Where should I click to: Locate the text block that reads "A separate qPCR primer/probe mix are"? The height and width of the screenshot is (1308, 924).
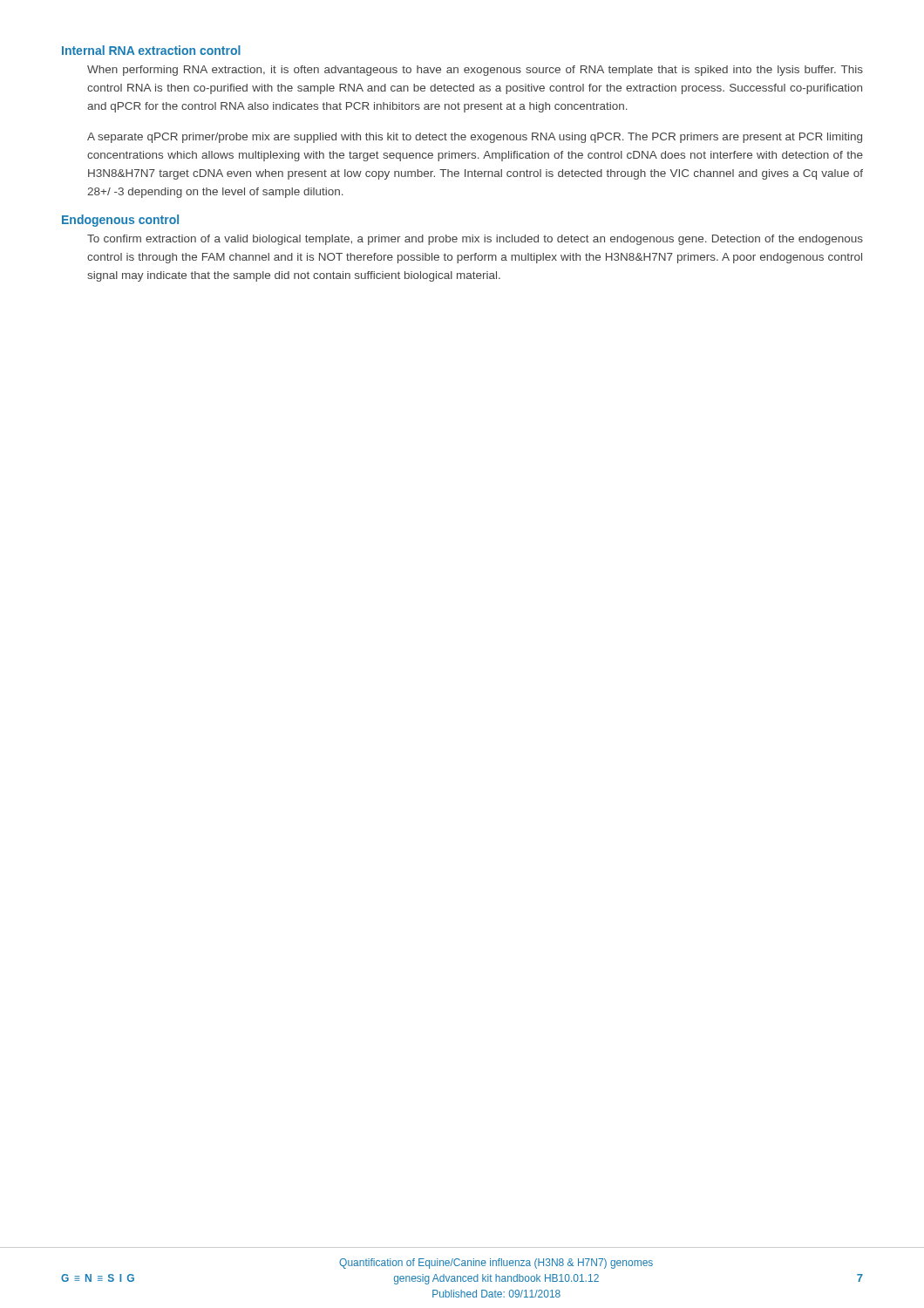[x=475, y=164]
